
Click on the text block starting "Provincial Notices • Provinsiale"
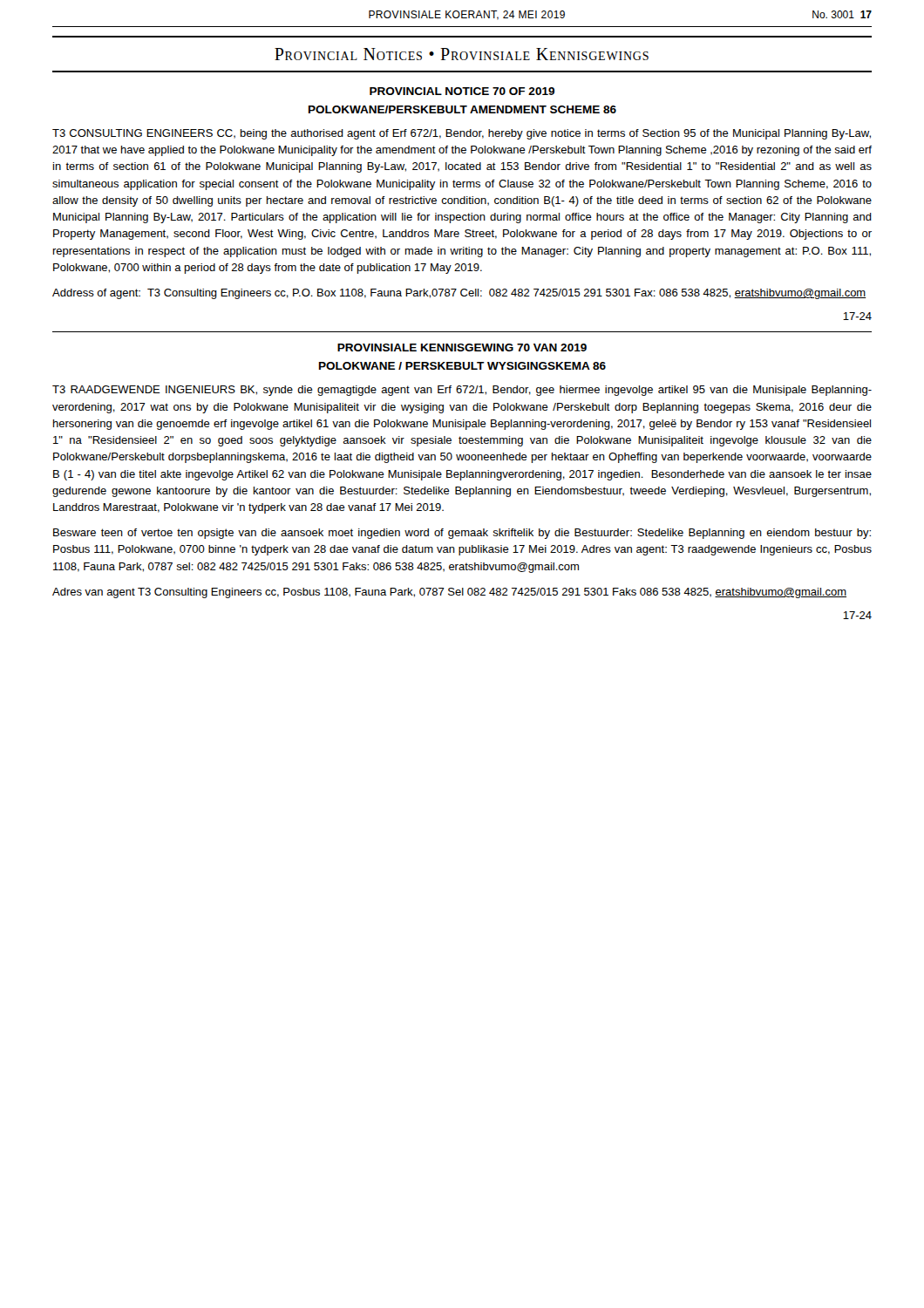click(462, 54)
